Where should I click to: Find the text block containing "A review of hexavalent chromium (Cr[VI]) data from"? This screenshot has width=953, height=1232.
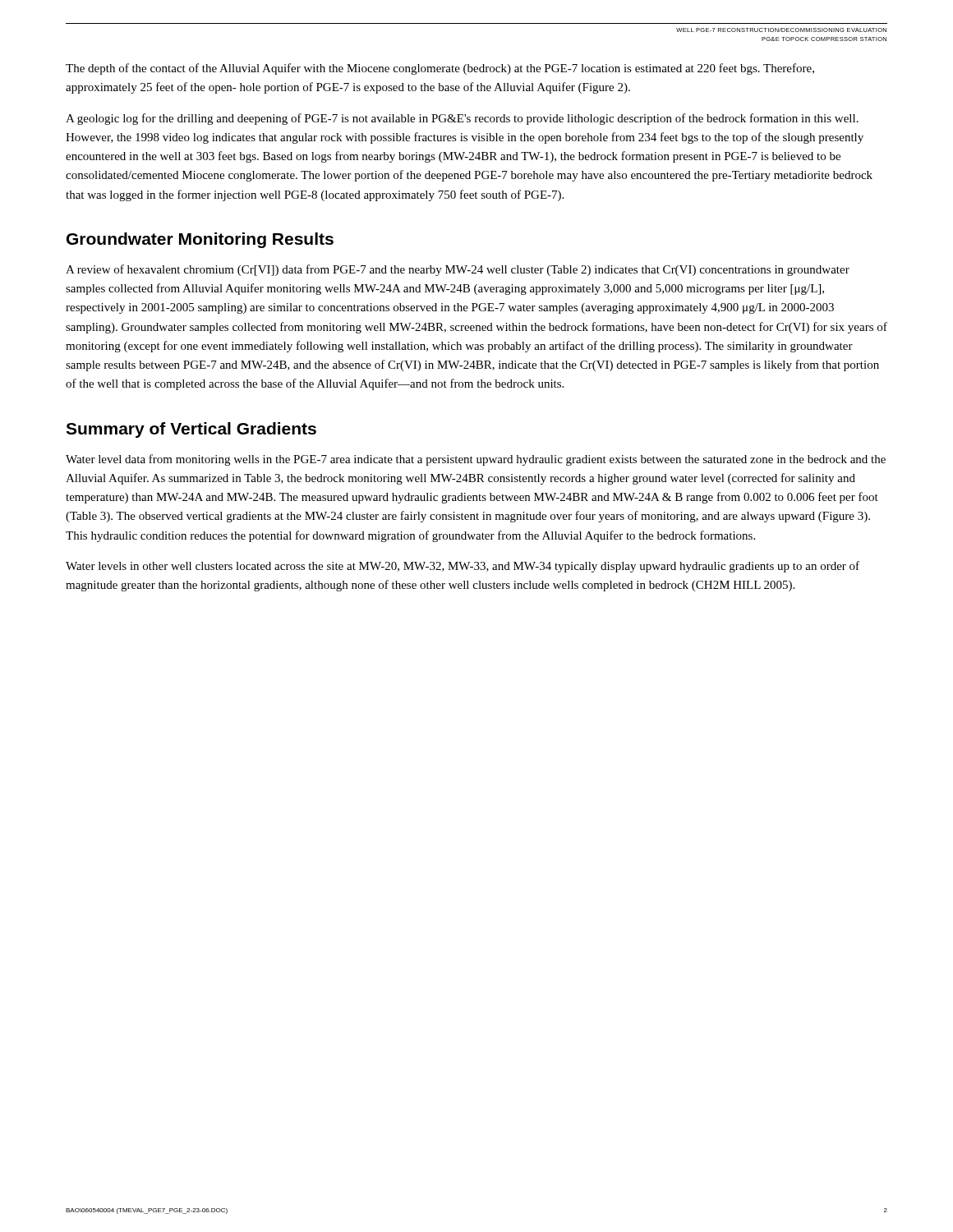[476, 326]
